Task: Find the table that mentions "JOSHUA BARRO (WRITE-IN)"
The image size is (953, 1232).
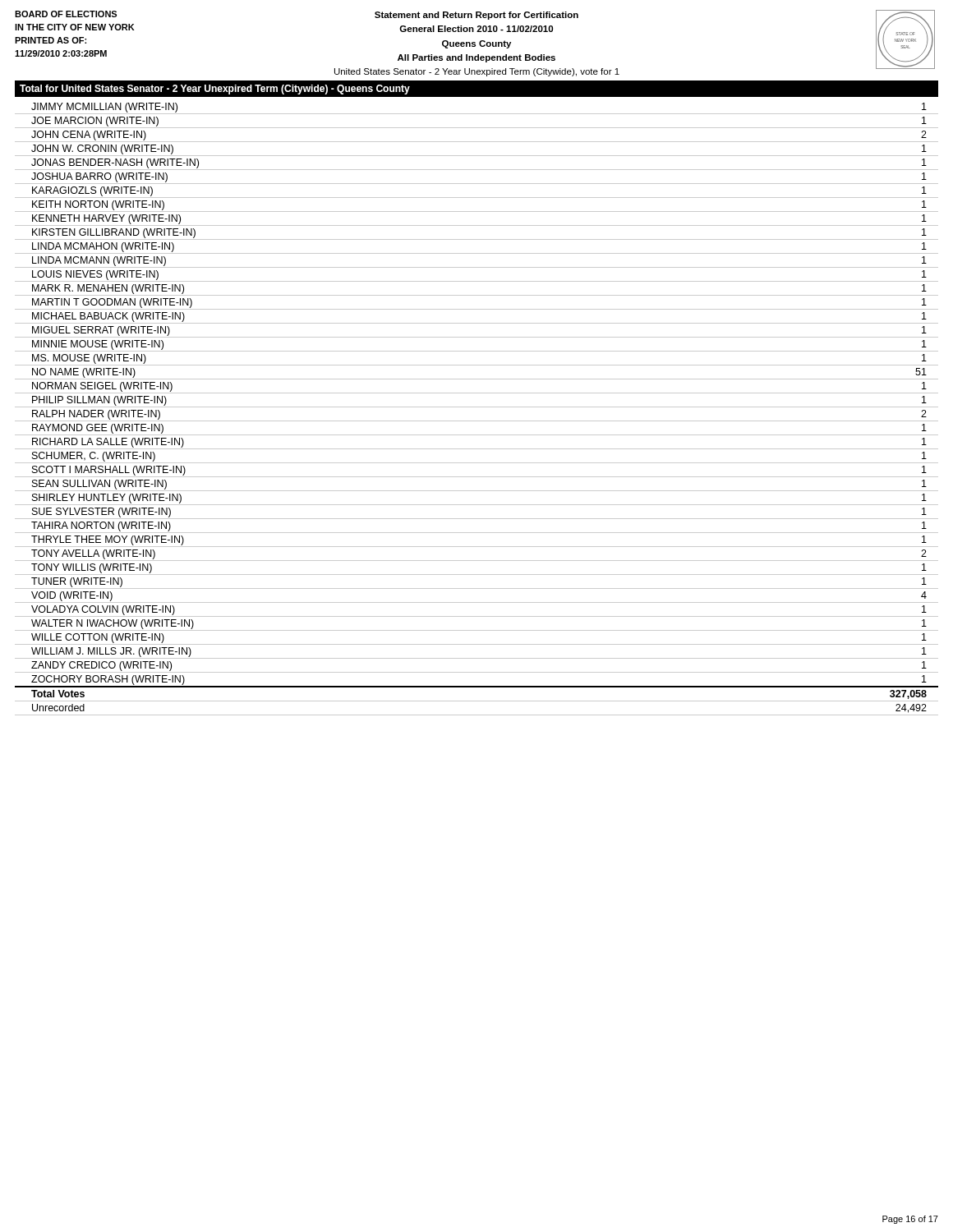Action: click(x=476, y=646)
